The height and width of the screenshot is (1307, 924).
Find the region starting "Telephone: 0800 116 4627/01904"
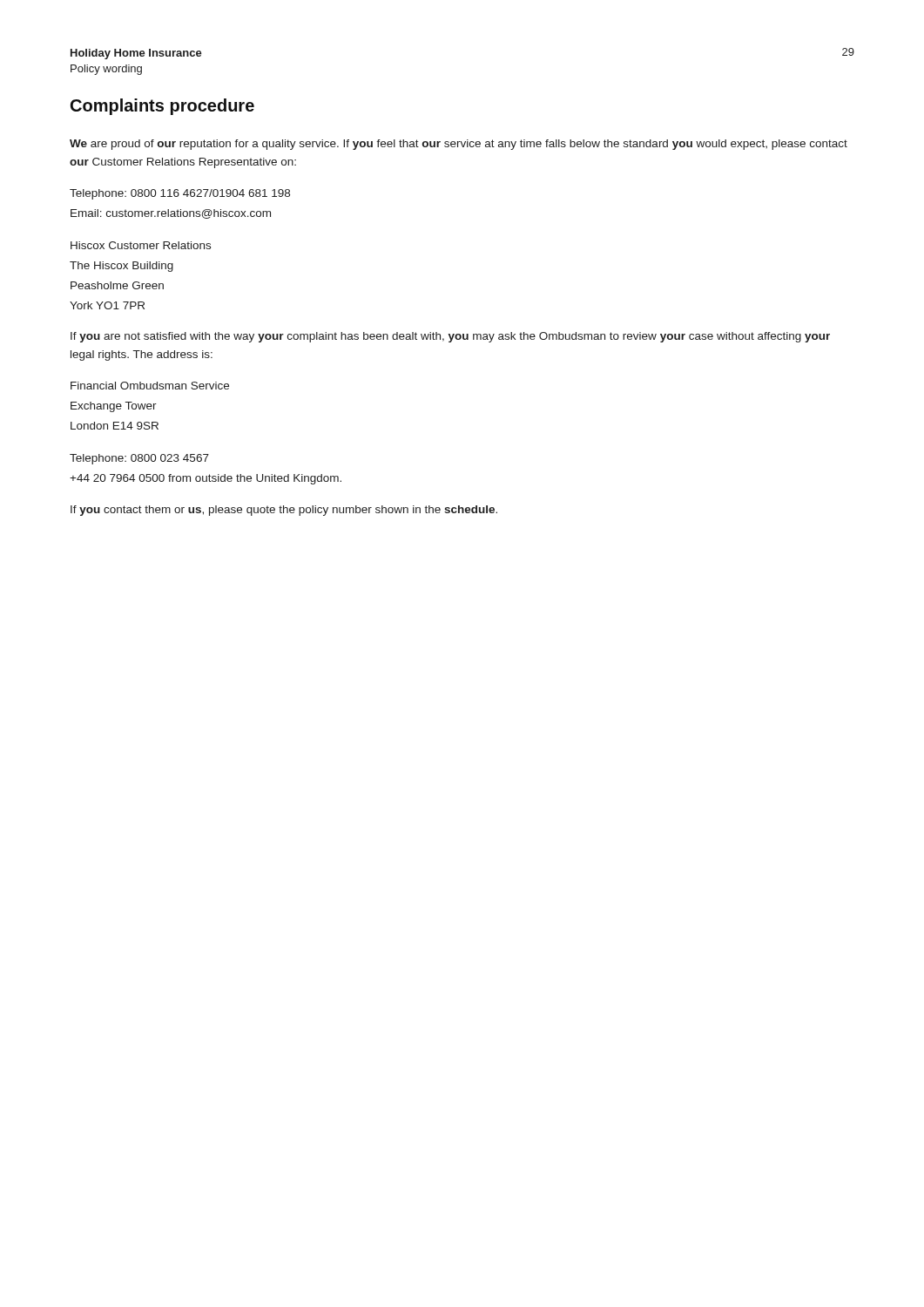click(180, 203)
